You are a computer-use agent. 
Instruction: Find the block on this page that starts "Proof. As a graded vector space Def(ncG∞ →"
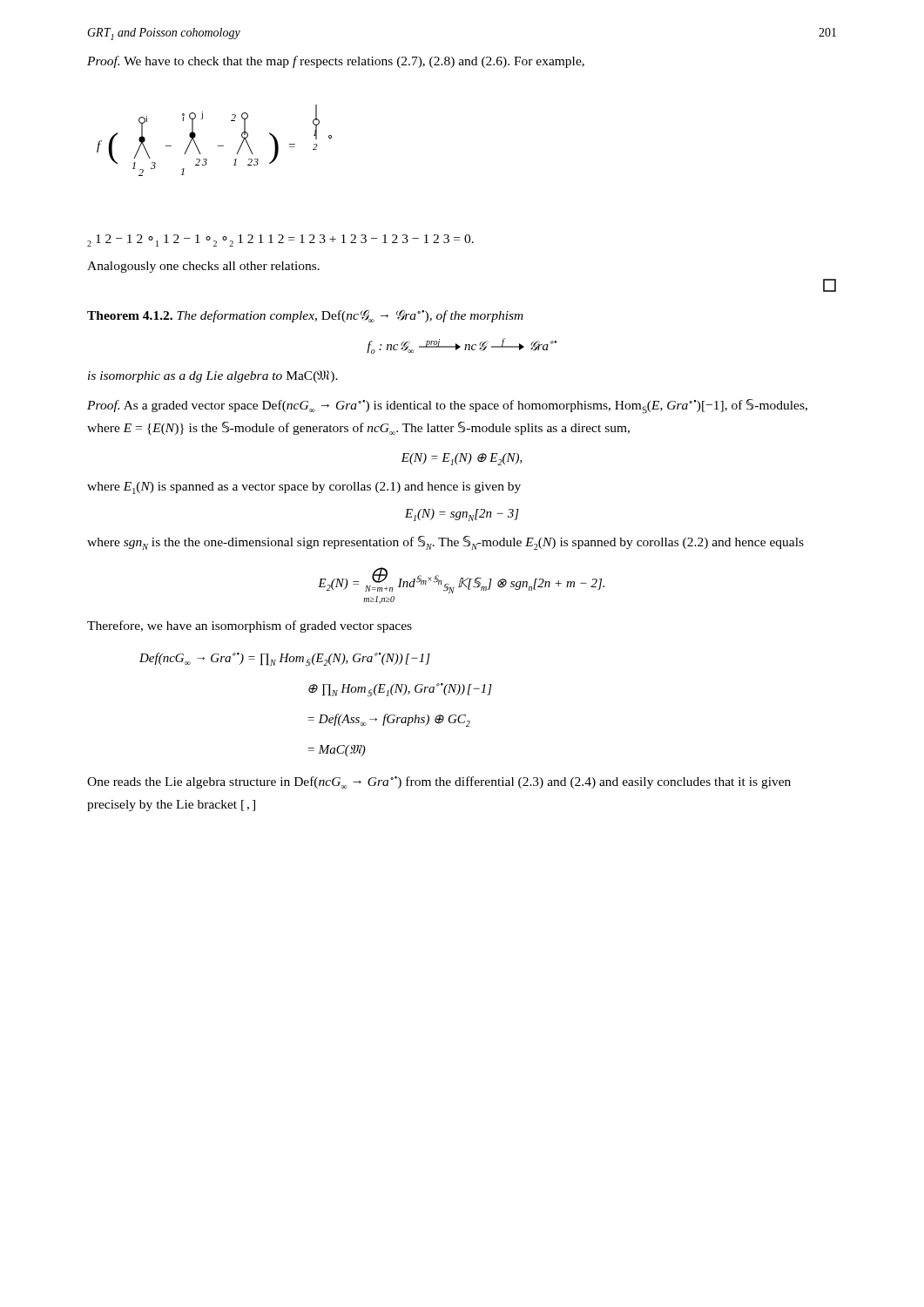448,417
